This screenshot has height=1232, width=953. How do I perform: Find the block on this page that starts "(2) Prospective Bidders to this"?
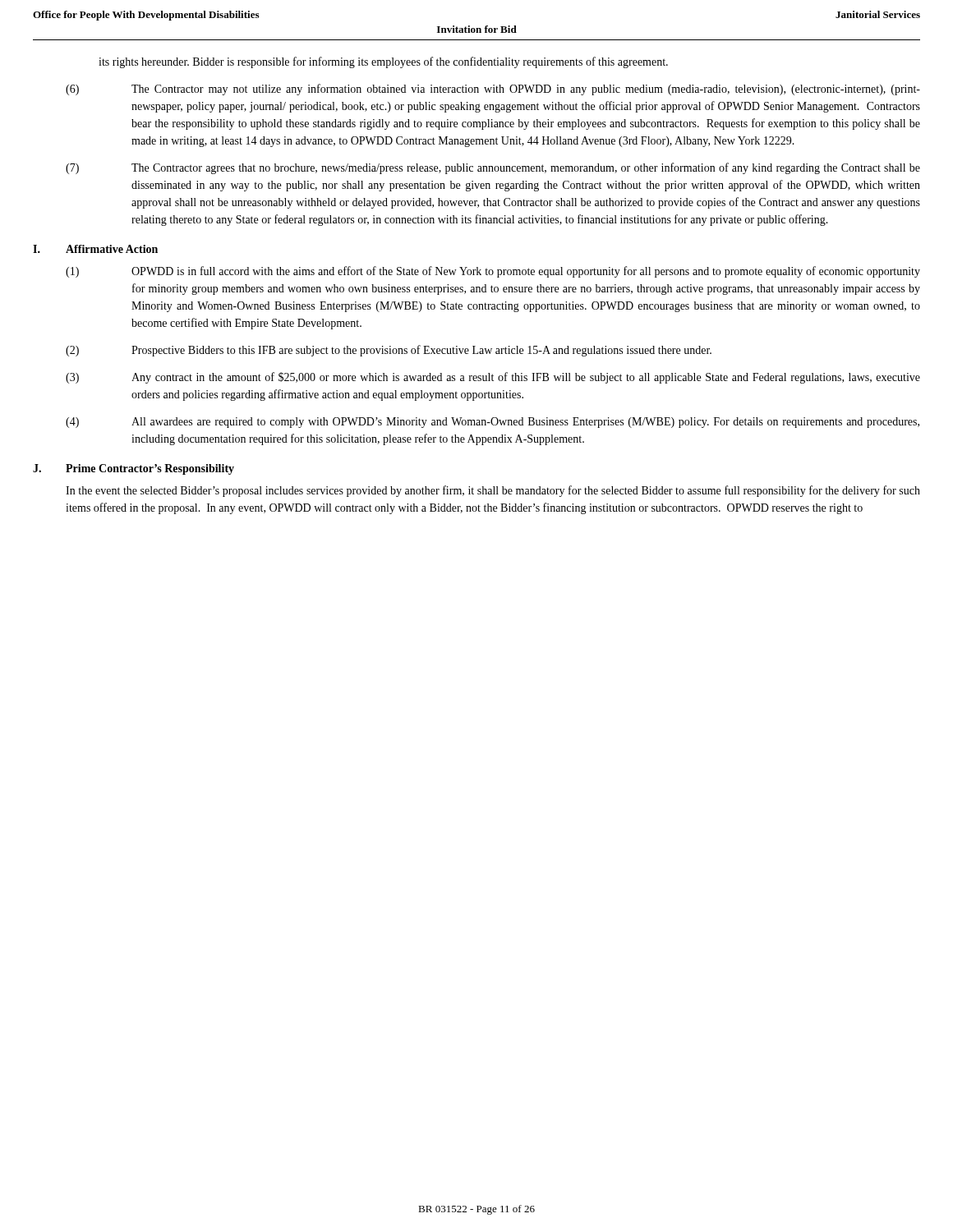click(476, 350)
